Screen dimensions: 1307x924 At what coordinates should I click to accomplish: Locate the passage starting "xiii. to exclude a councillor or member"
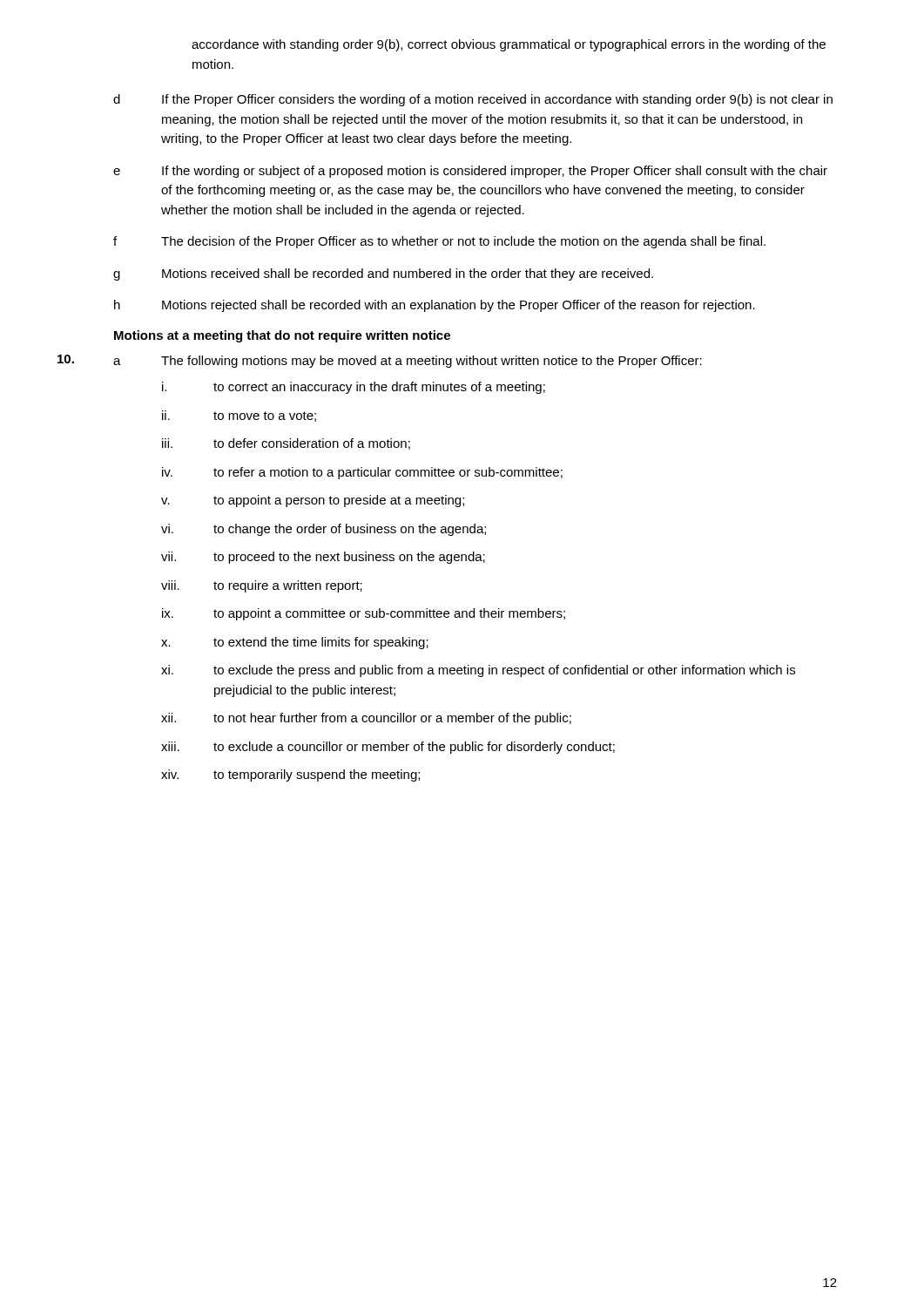(499, 747)
